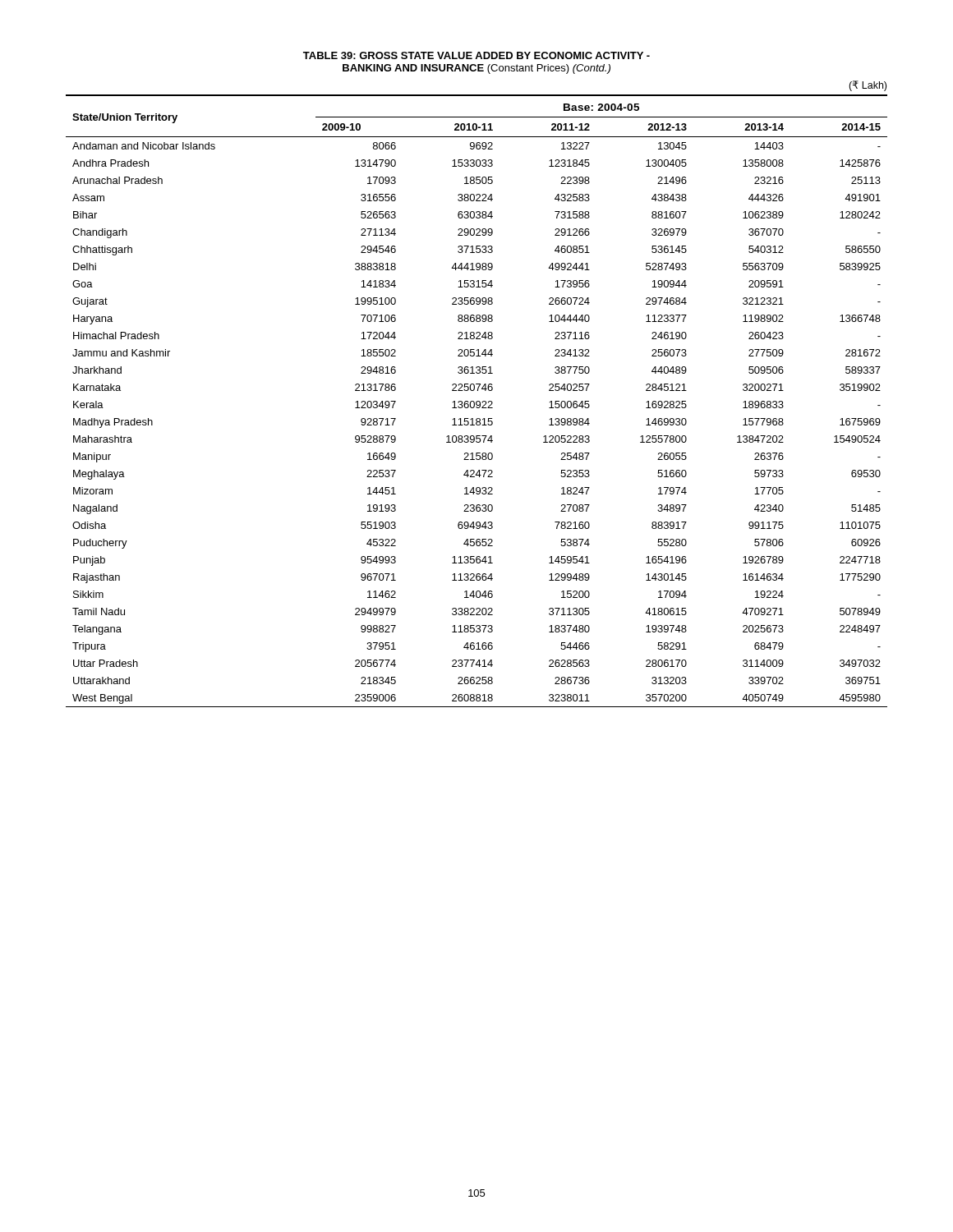Select the table that reads "Jammu and Kashmir"
Viewport: 953px width, 1232px height.
(476, 401)
